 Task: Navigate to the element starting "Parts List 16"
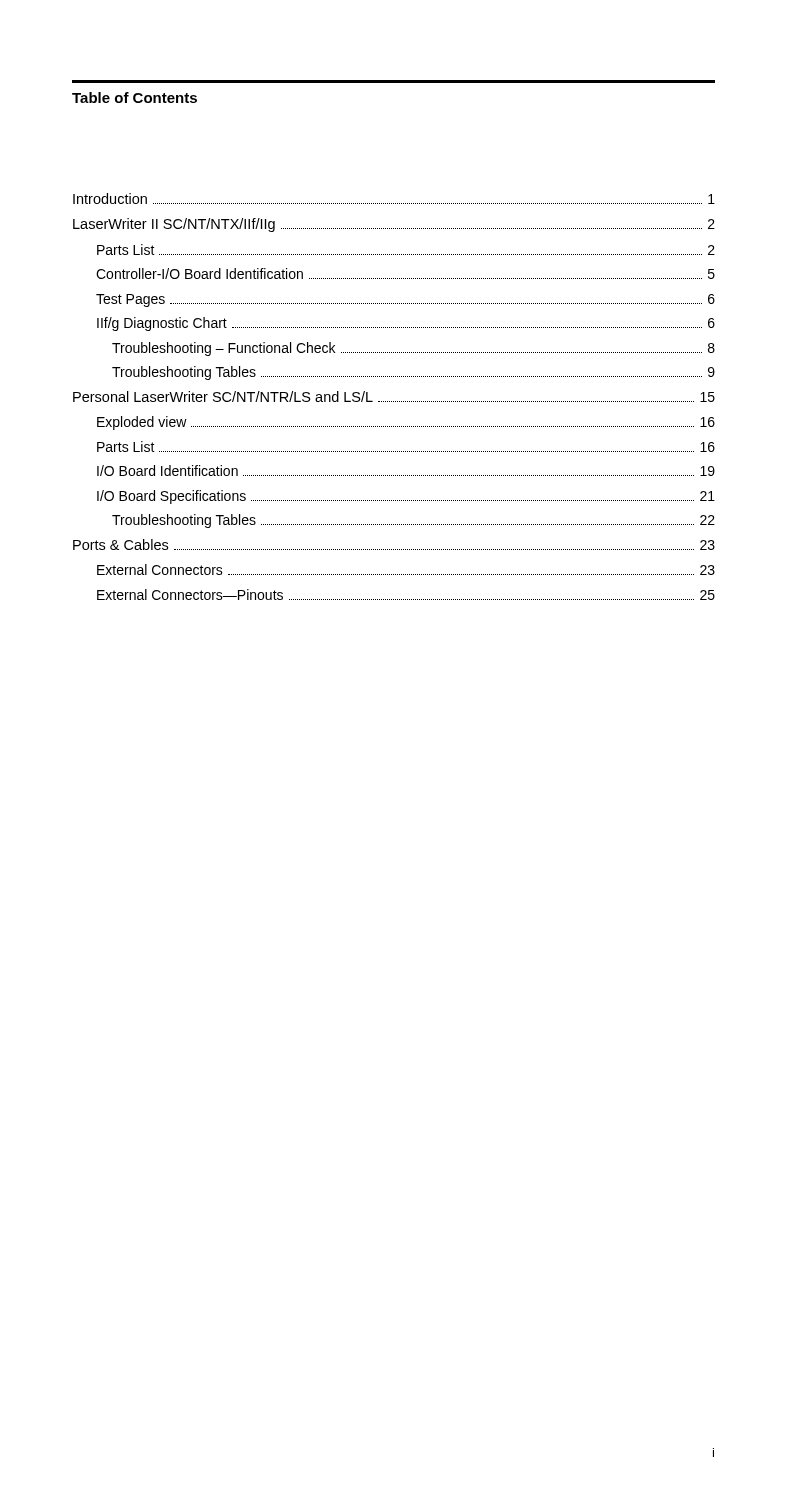click(394, 447)
